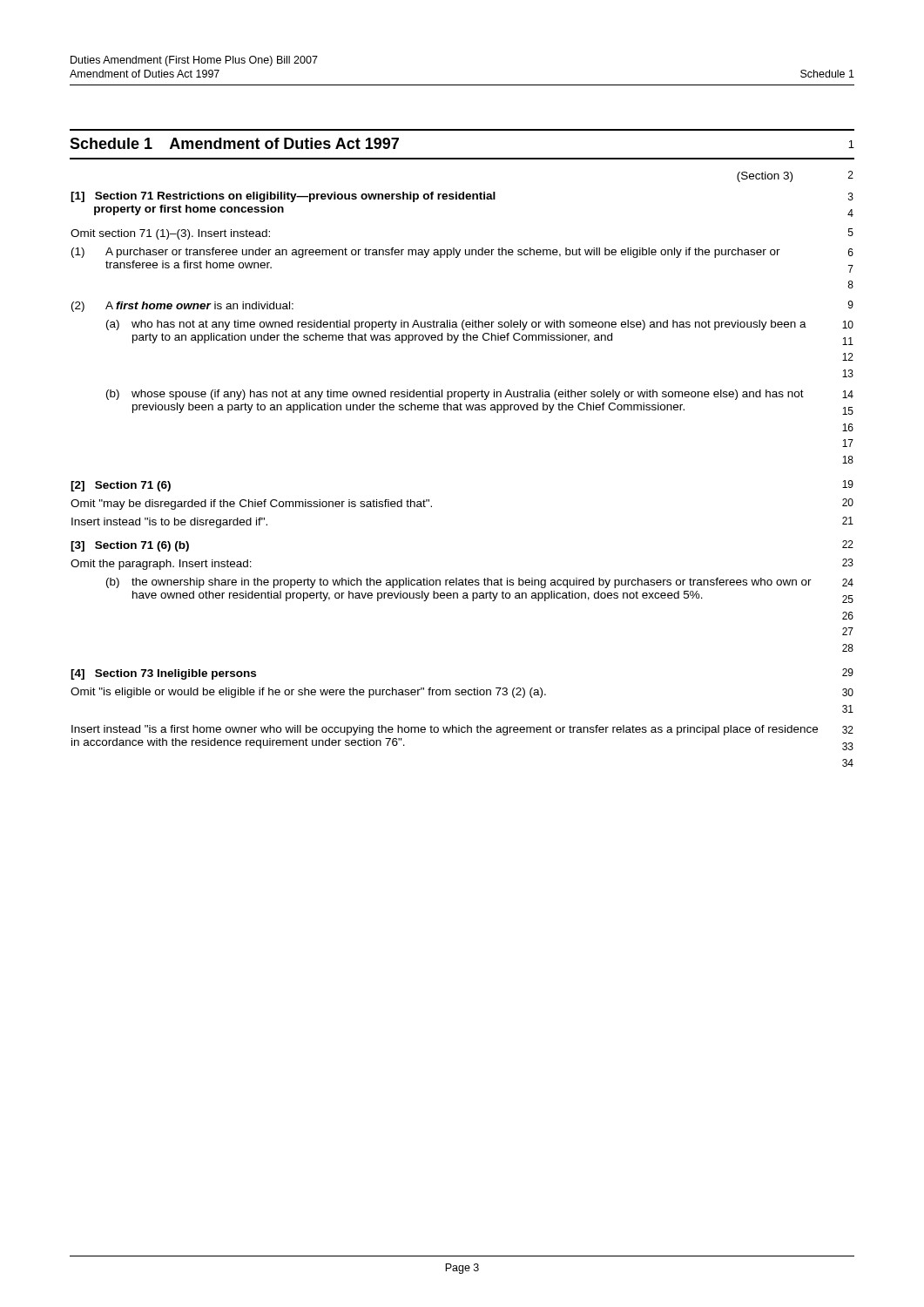This screenshot has height=1307, width=924.
Task: Navigate to the block starting "(2) A first home owner is an"
Action: [182, 307]
